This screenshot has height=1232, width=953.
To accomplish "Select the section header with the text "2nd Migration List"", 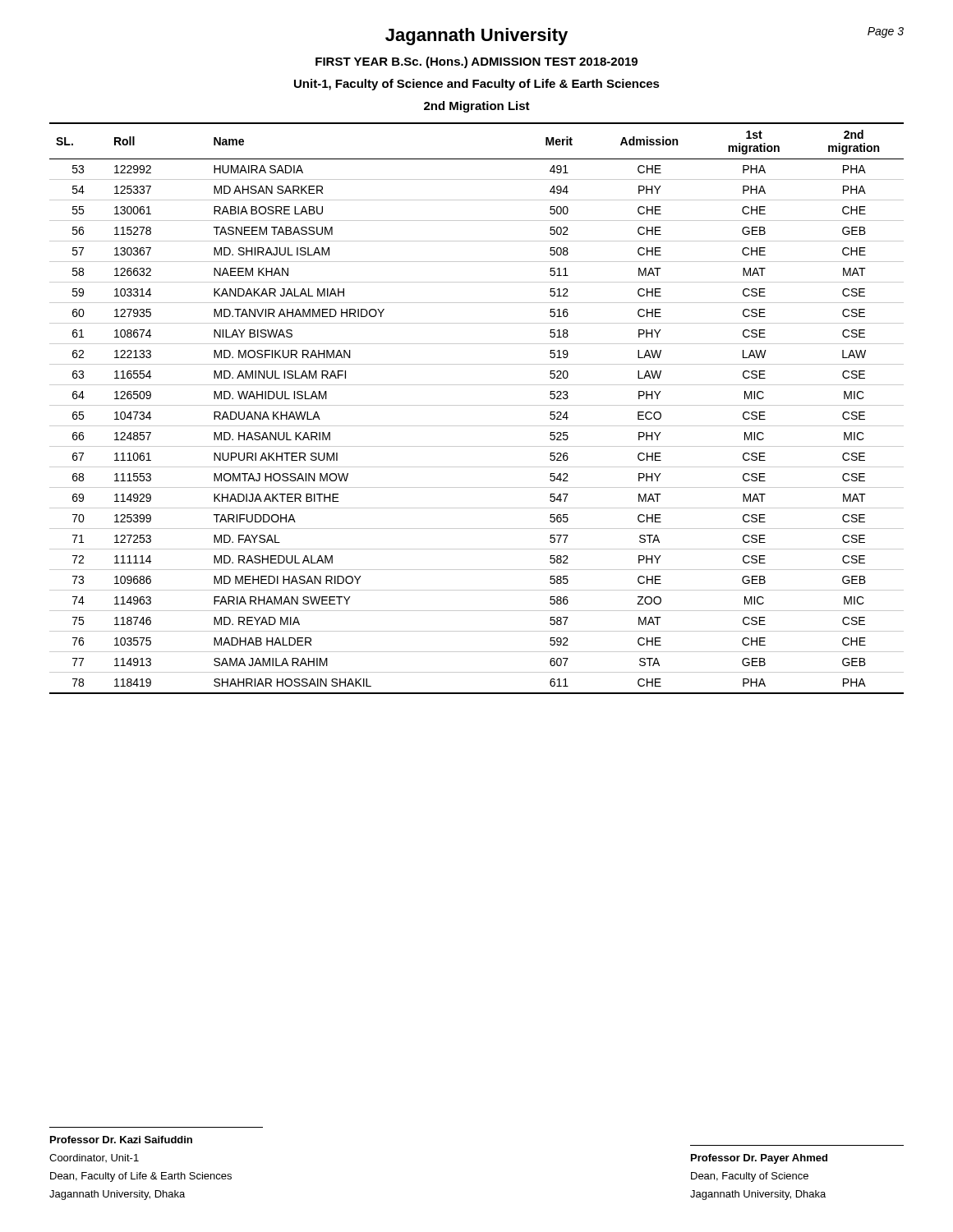I will [x=476, y=106].
